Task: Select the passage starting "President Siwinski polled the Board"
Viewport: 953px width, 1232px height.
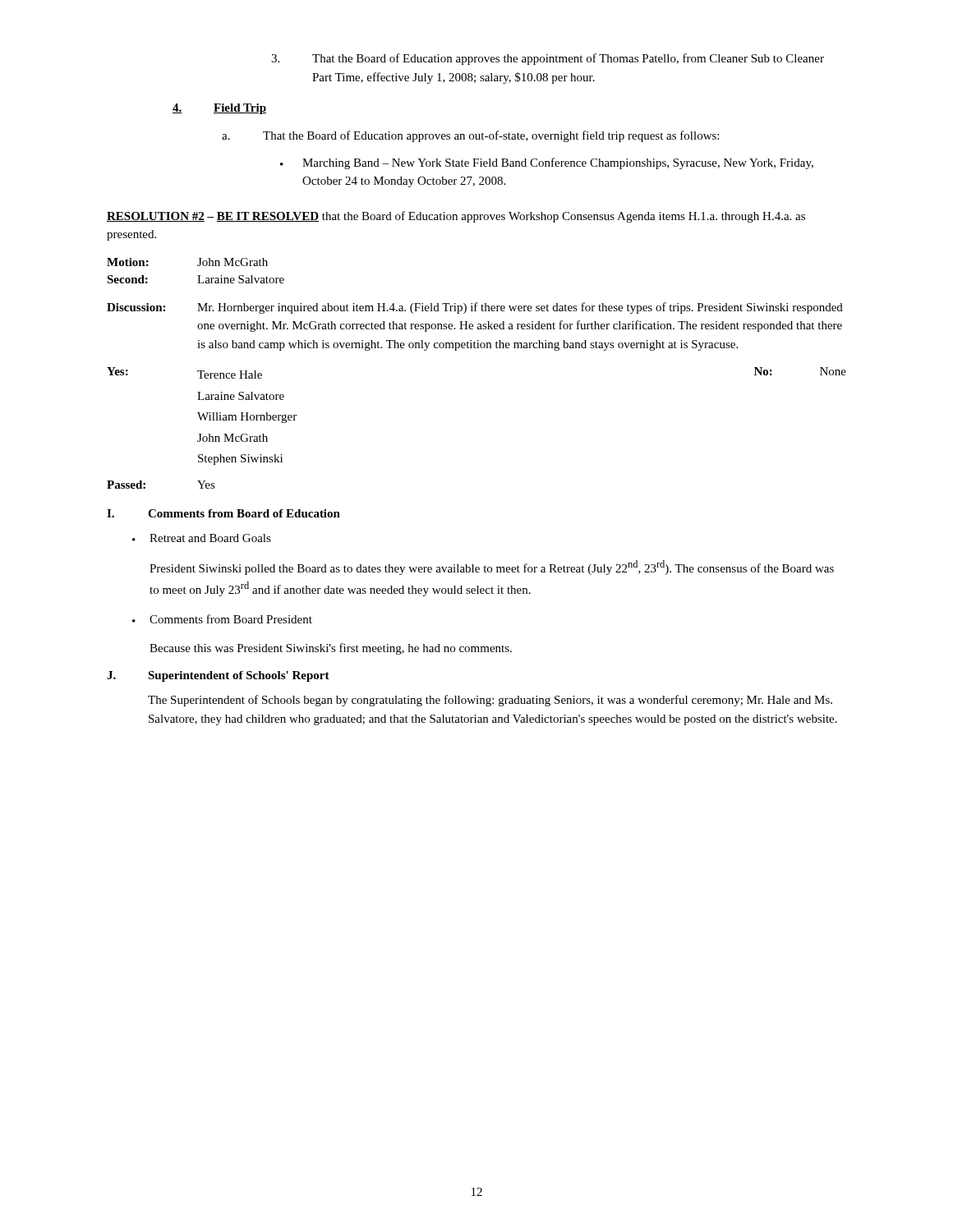Action: [x=492, y=577]
